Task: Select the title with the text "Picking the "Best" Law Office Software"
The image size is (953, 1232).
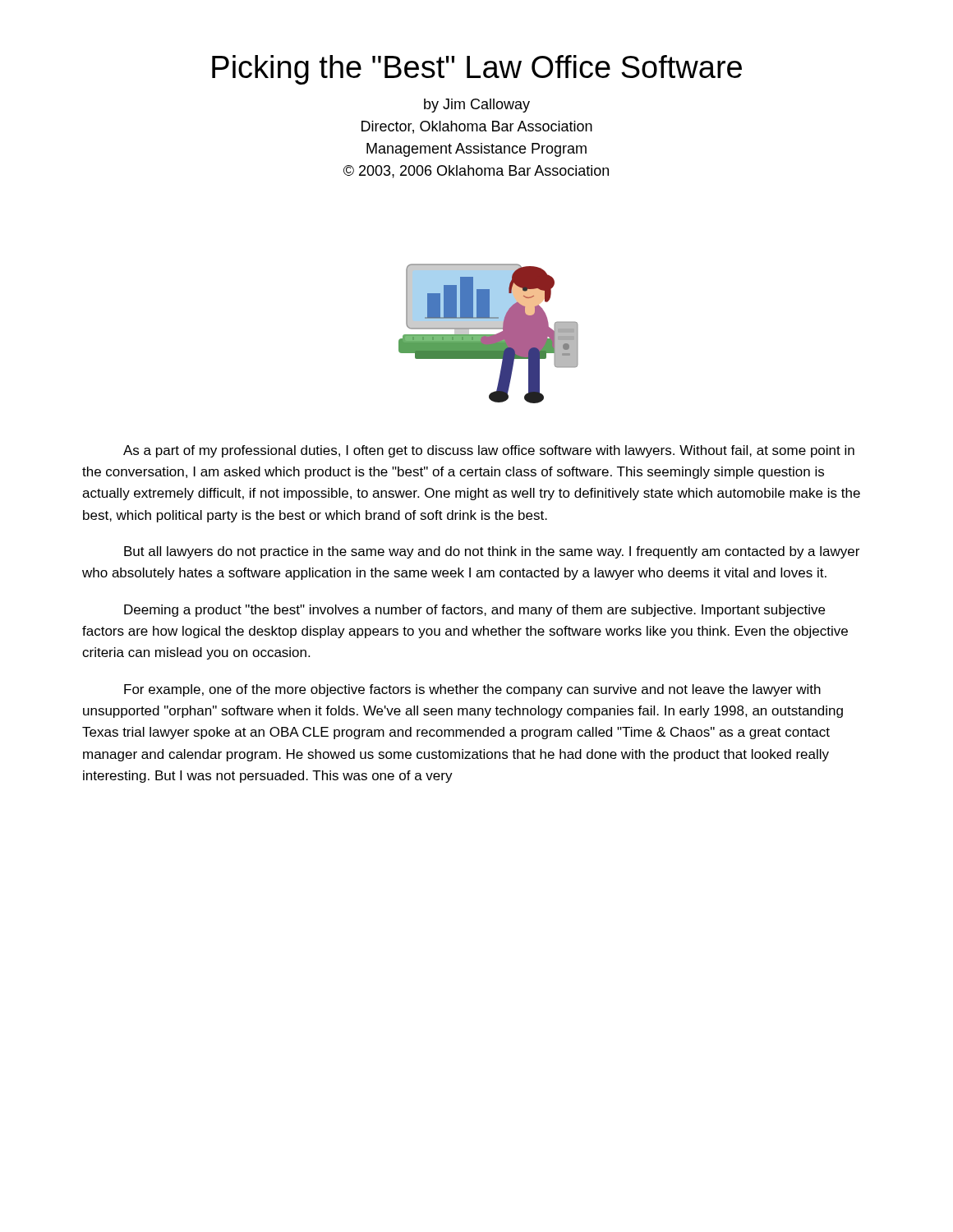Action: point(476,68)
